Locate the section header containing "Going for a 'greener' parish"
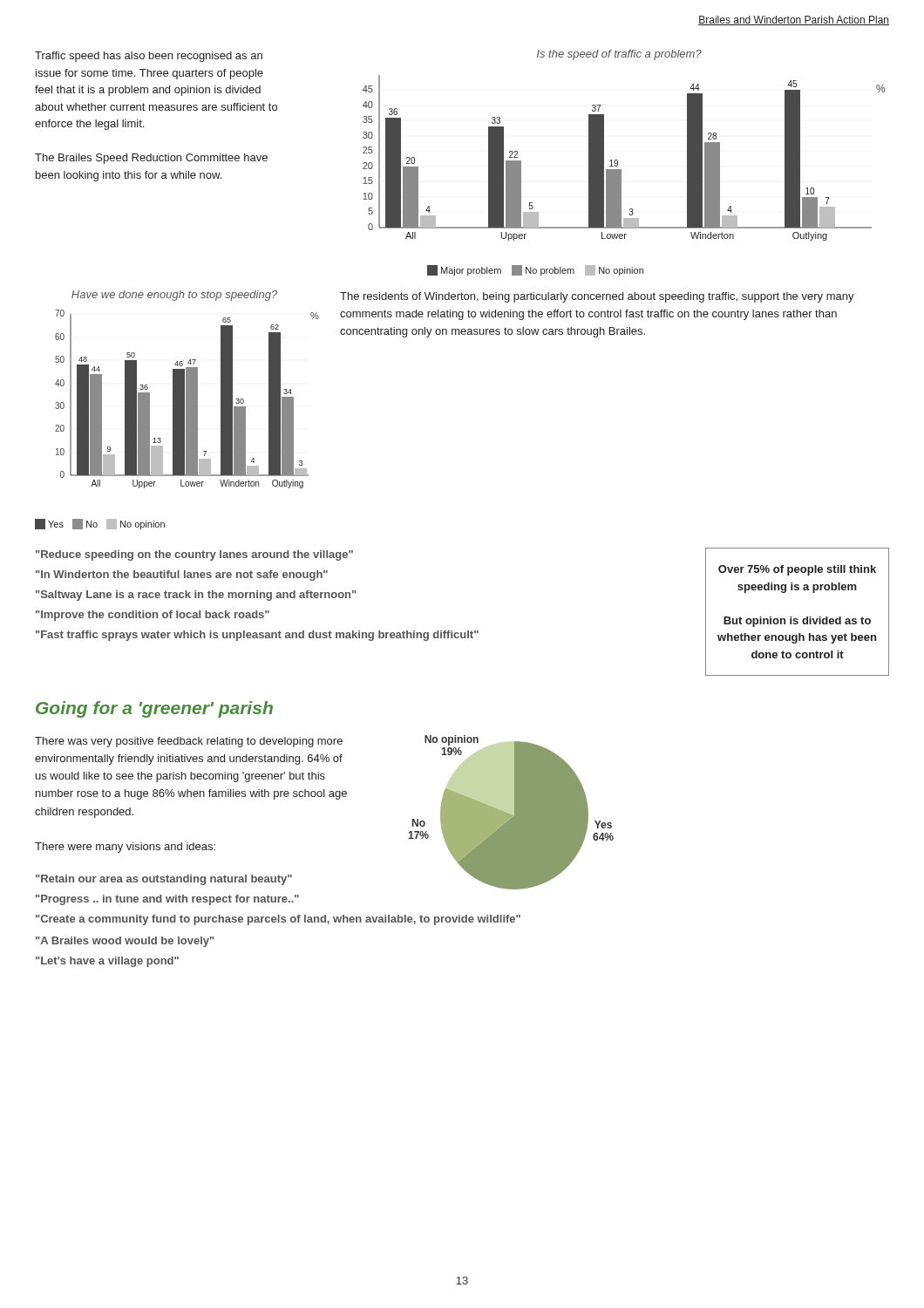Image resolution: width=924 pixels, height=1308 pixels. pyautogui.click(x=154, y=708)
